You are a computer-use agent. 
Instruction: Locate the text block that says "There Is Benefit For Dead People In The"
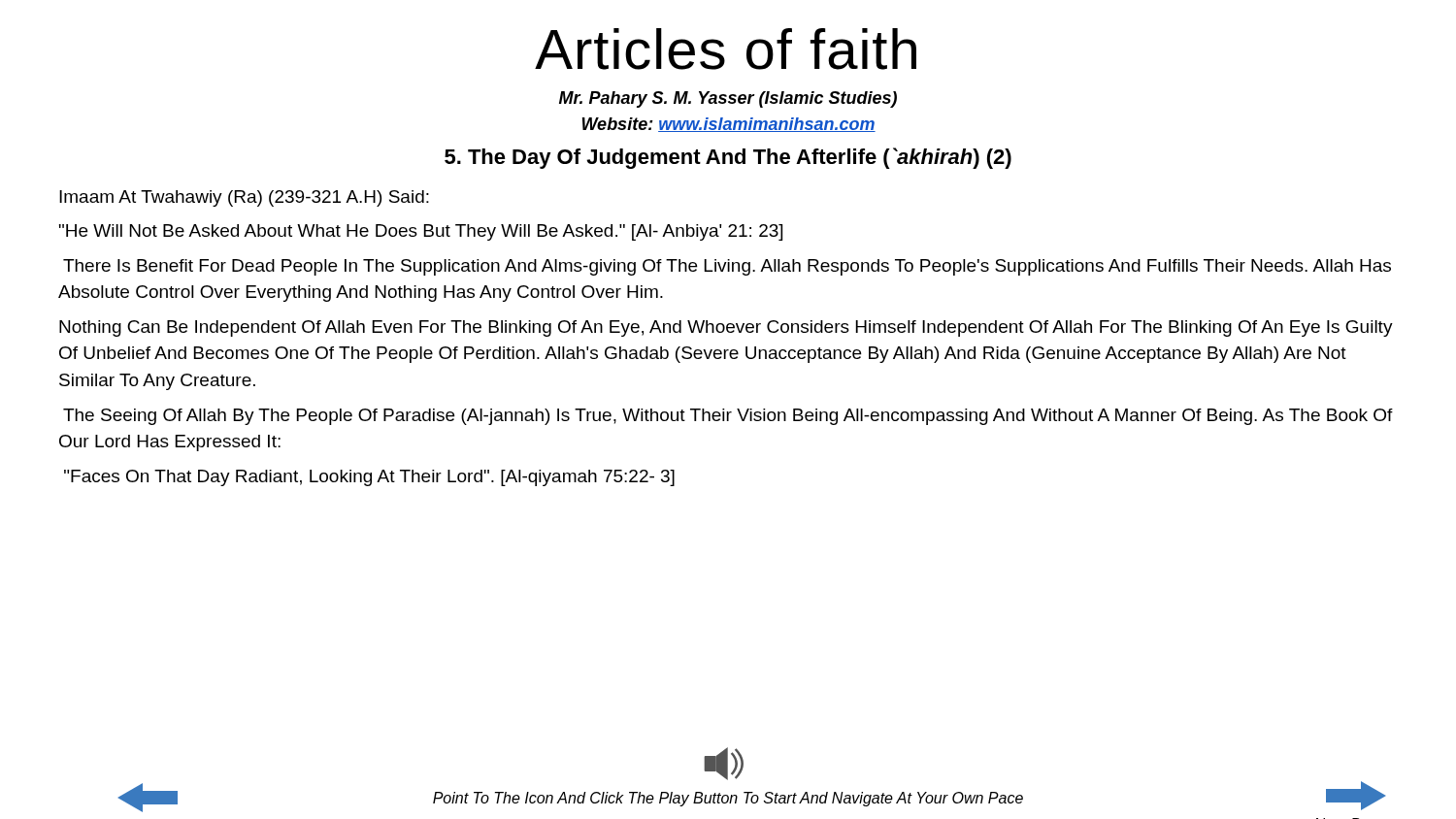[x=725, y=279]
